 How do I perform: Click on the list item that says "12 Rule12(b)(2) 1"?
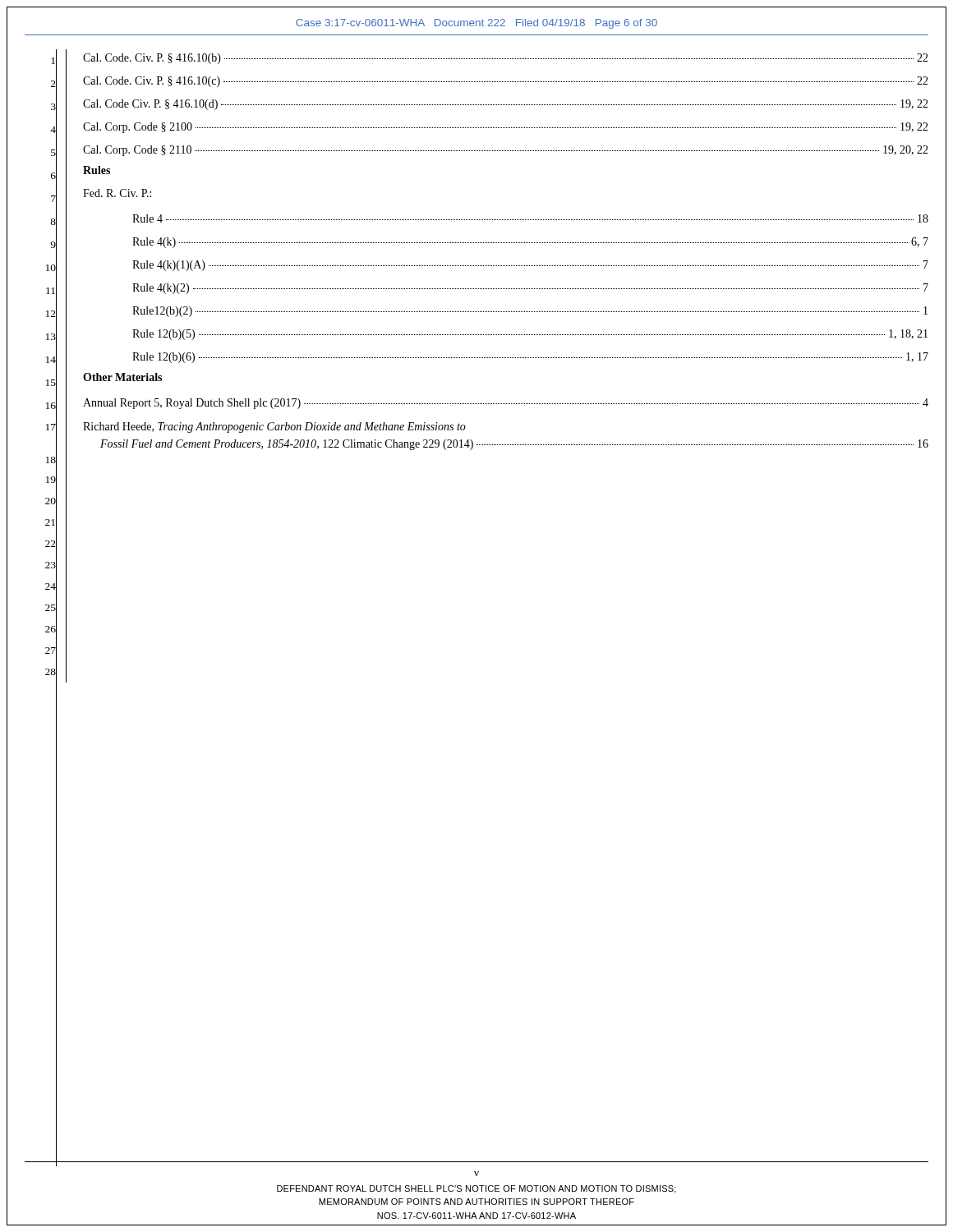click(x=476, y=314)
